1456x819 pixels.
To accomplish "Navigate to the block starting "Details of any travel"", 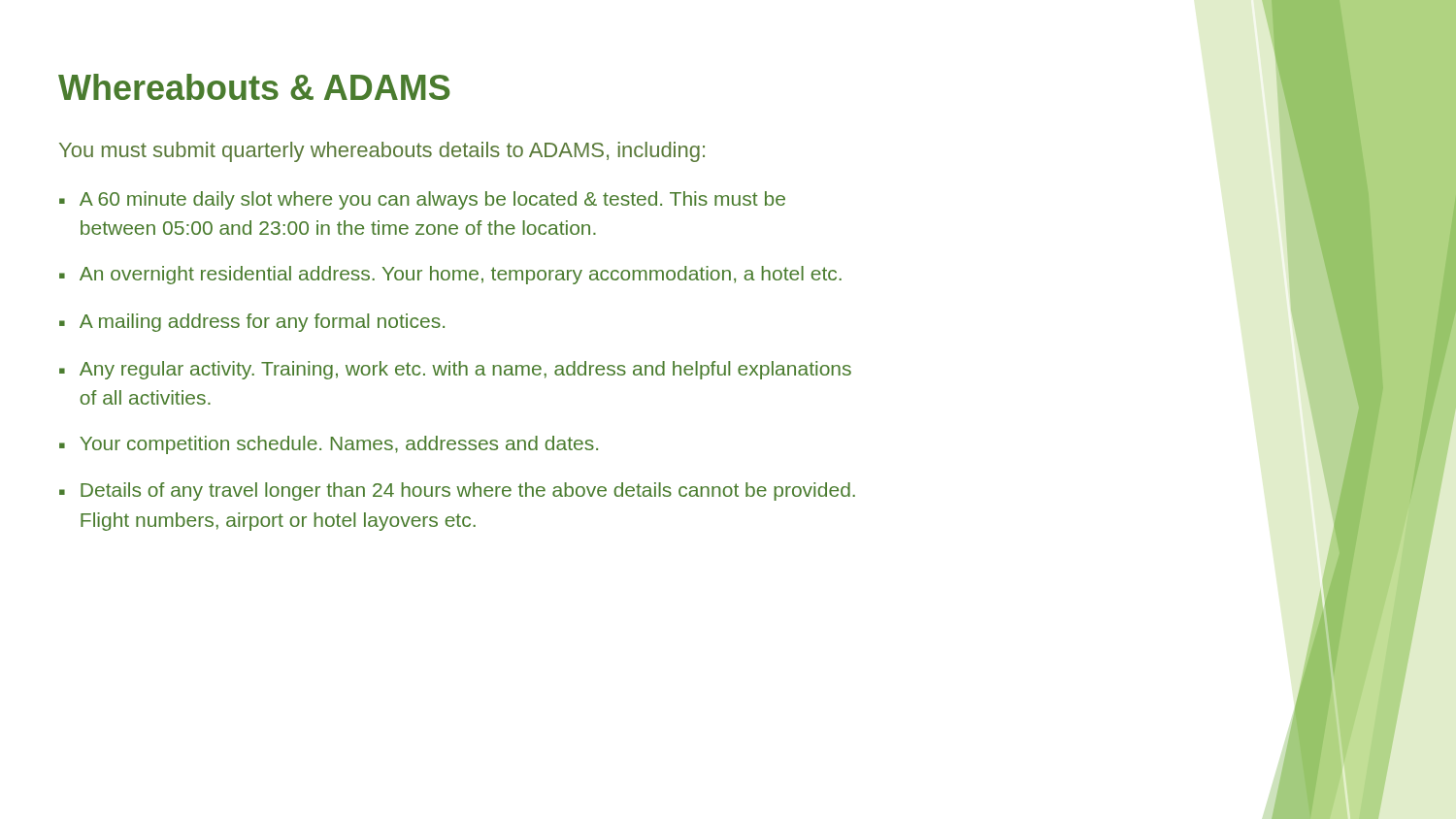I will tap(468, 505).
